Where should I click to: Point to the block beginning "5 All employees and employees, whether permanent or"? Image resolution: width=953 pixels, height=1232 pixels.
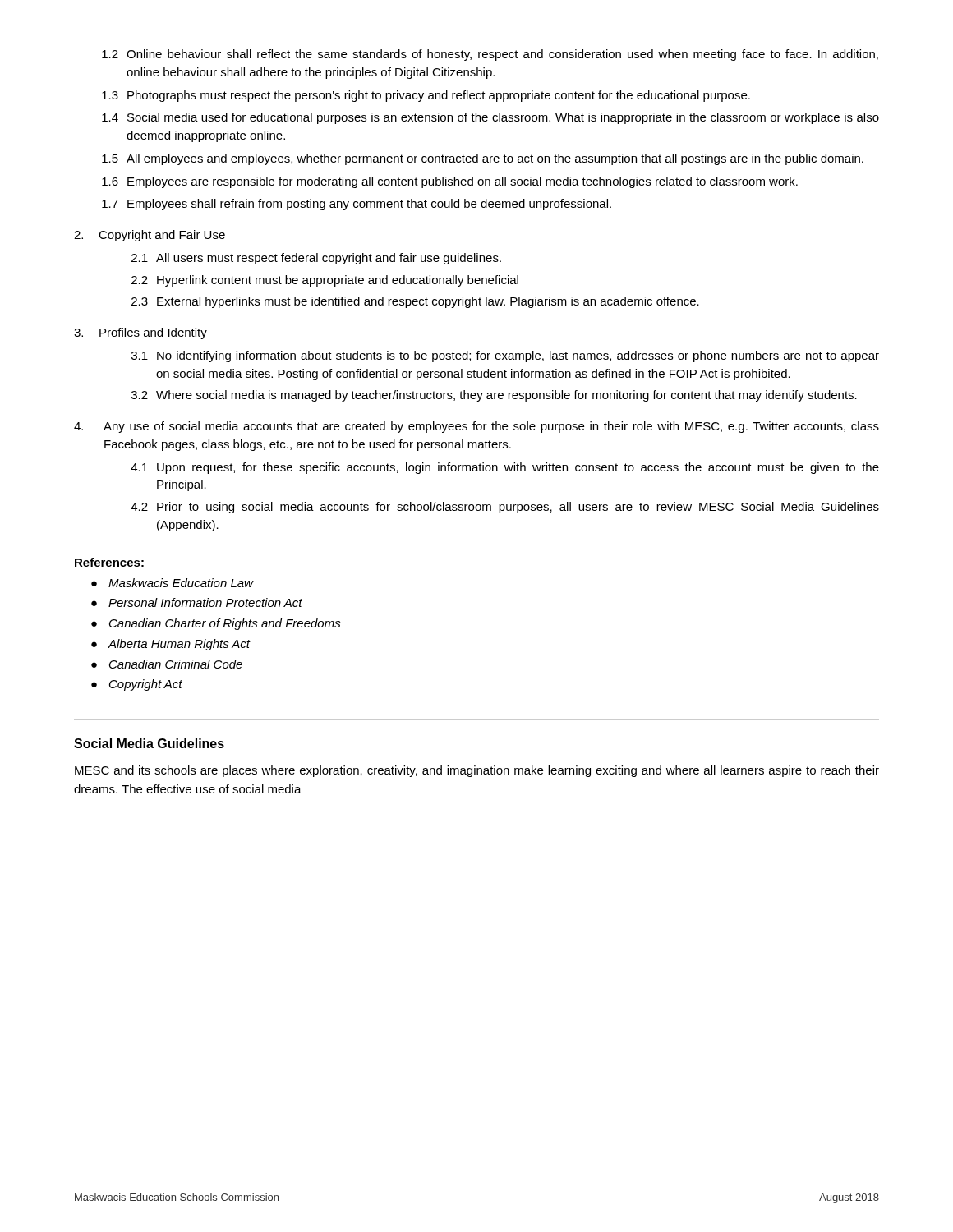coord(476,158)
